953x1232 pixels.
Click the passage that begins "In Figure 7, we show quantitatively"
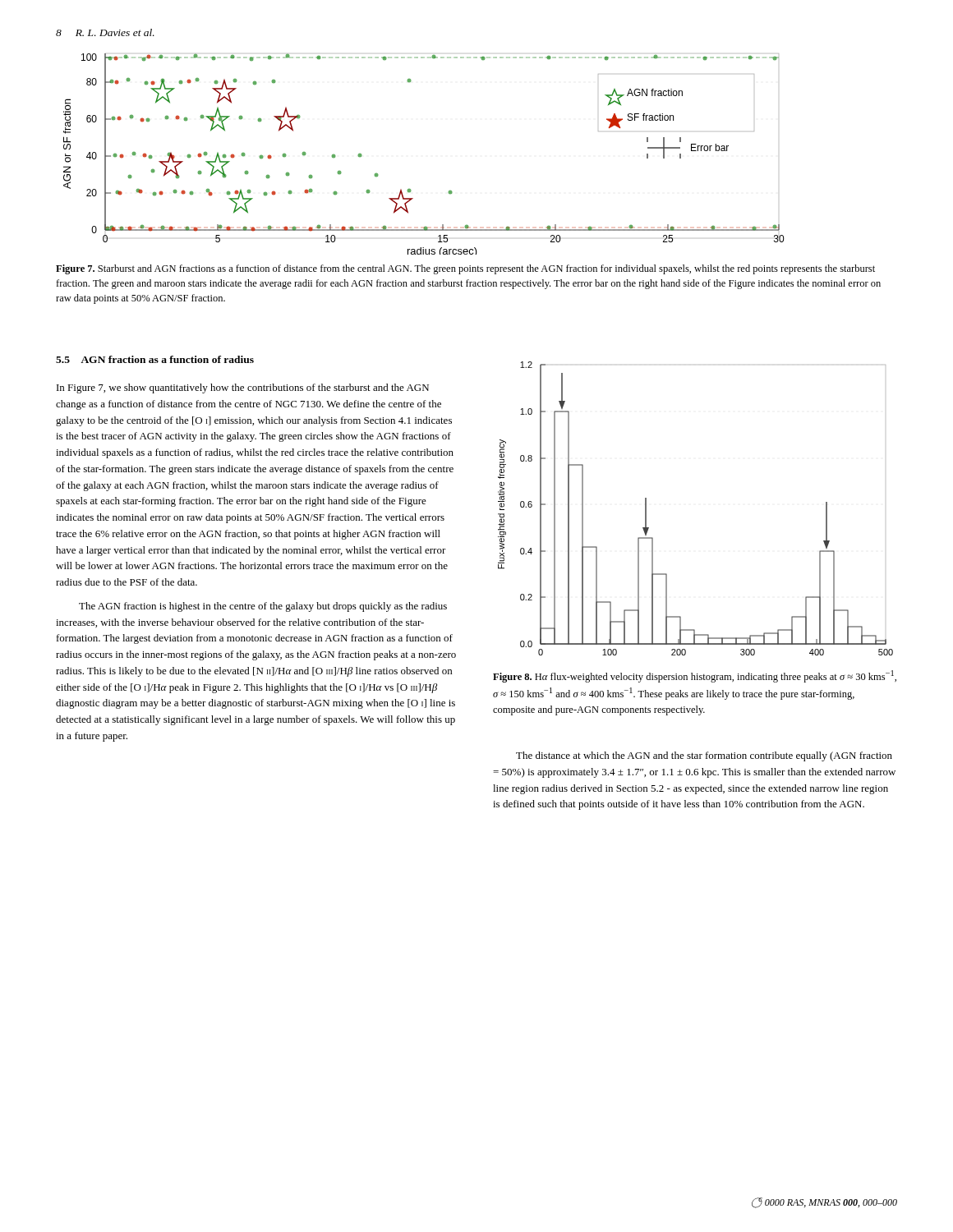click(x=257, y=562)
